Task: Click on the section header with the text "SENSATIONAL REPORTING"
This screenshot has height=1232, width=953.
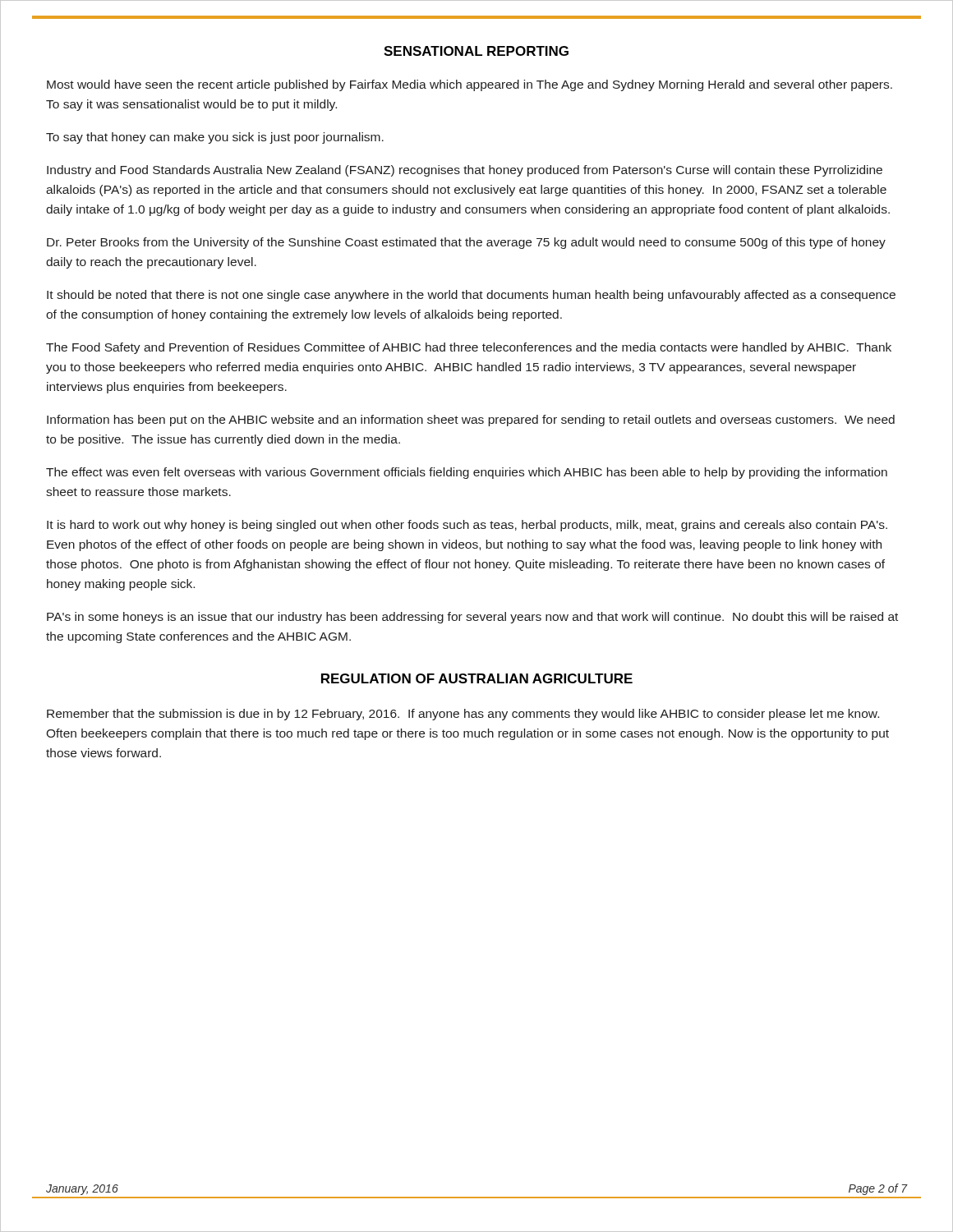Action: [x=476, y=51]
